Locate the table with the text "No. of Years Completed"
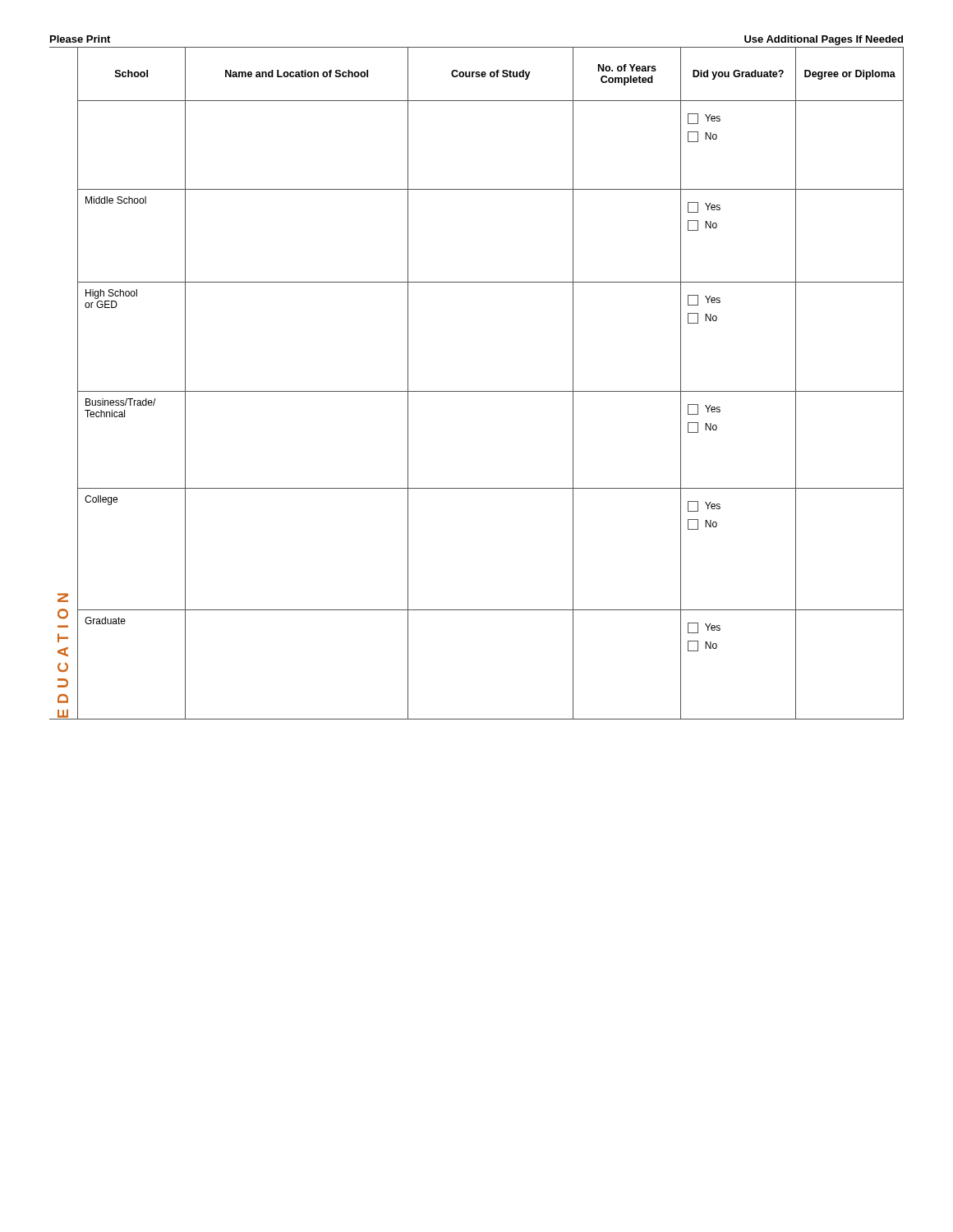953x1232 pixels. coord(476,383)
